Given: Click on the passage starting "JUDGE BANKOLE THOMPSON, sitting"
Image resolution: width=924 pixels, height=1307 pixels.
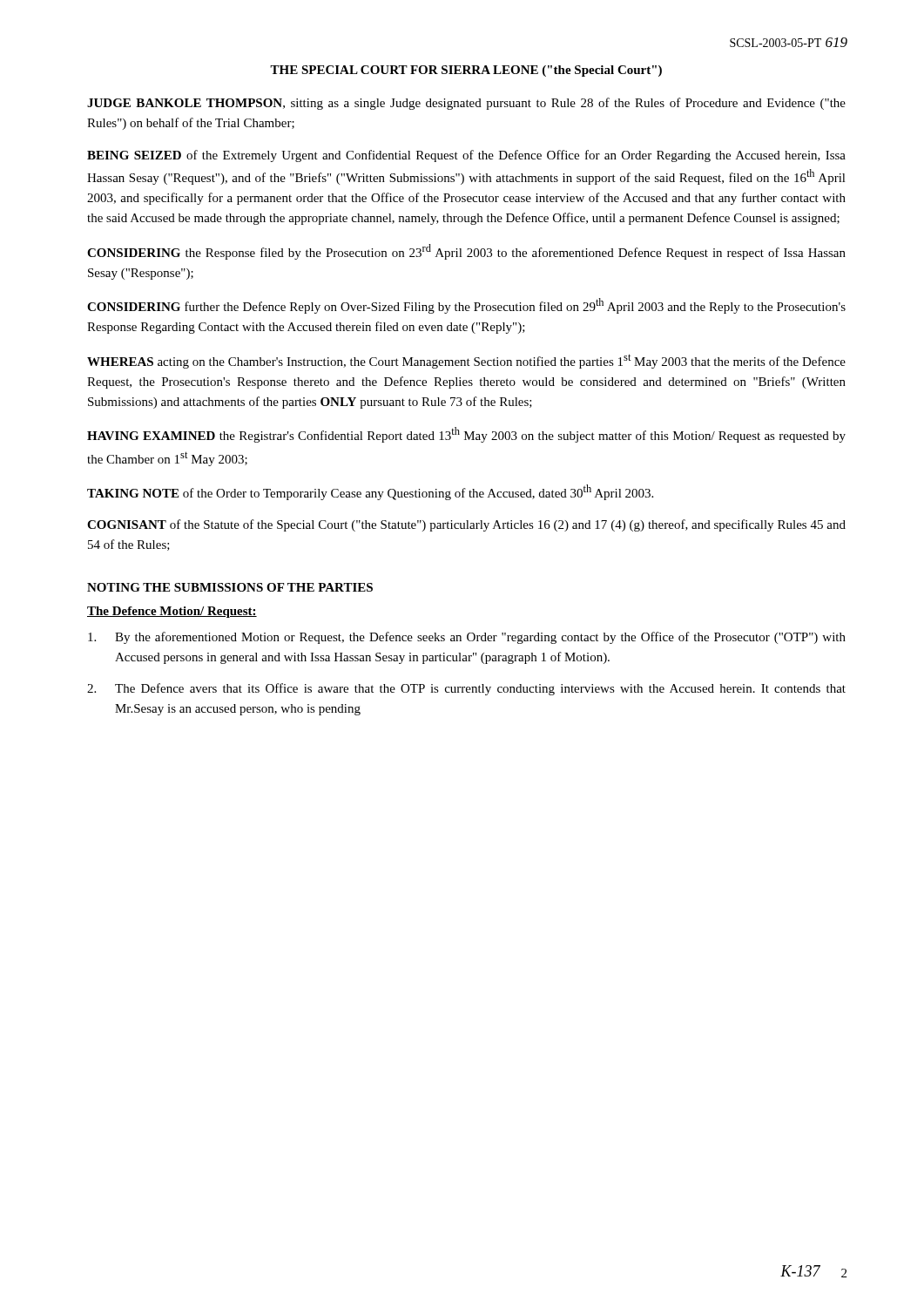Looking at the screenshot, I should click(466, 113).
